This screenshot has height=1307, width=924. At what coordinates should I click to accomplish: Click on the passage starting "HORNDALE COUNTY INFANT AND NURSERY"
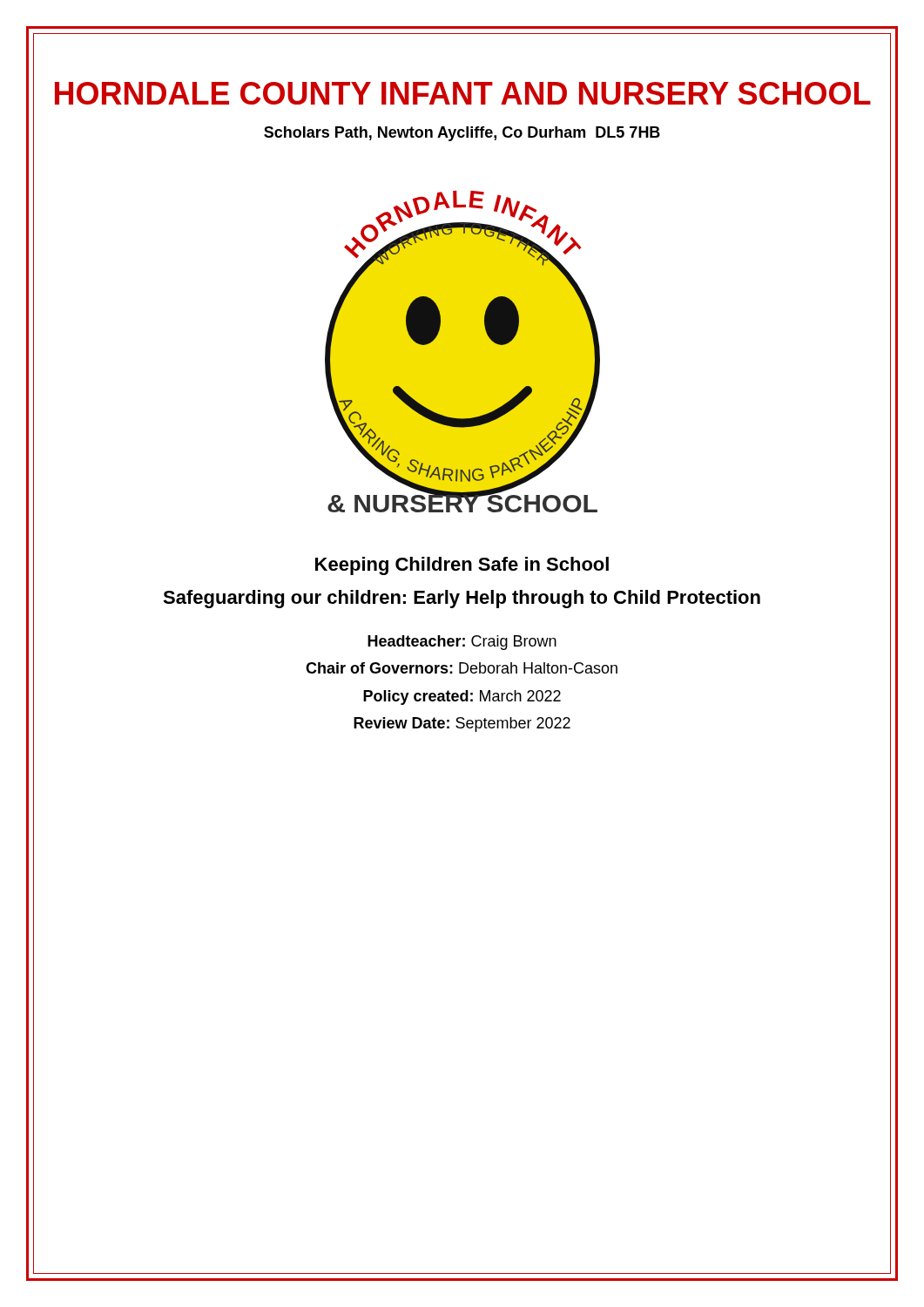pyautogui.click(x=462, y=94)
